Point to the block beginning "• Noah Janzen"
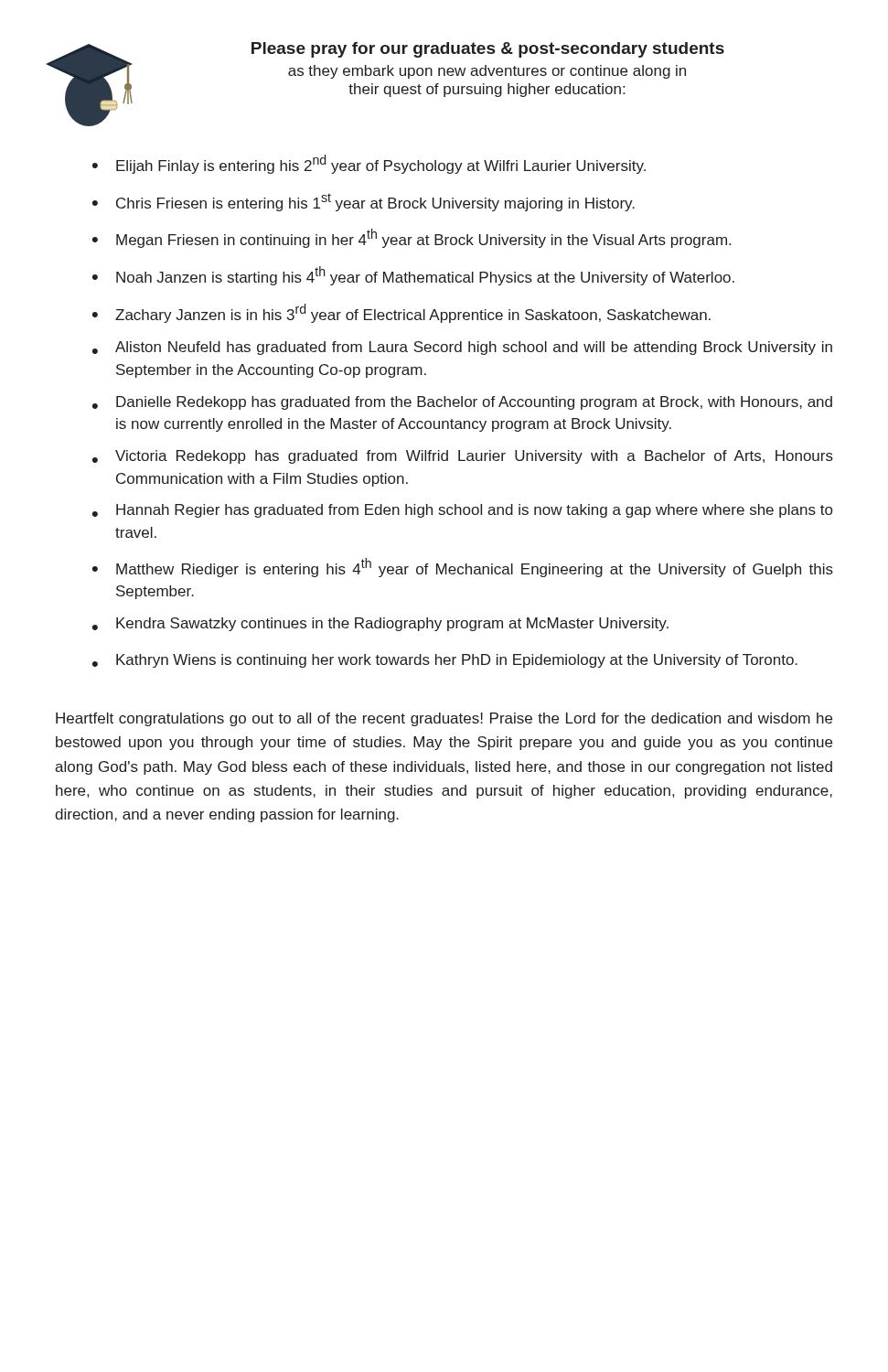 point(462,277)
